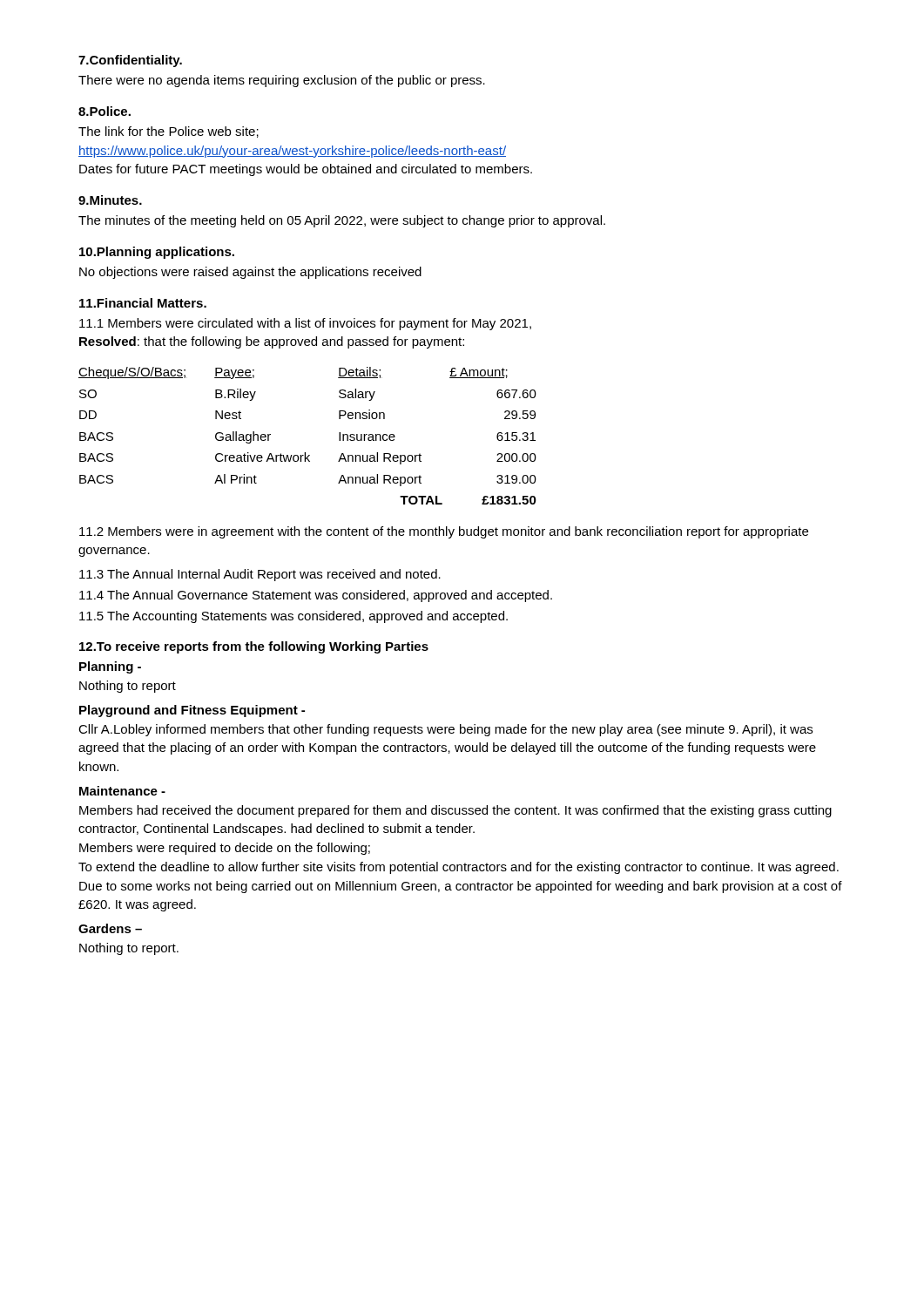The width and height of the screenshot is (924, 1307).
Task: Click the passage that begins "5 The Accounting Statements was considered,"
Action: 294,615
